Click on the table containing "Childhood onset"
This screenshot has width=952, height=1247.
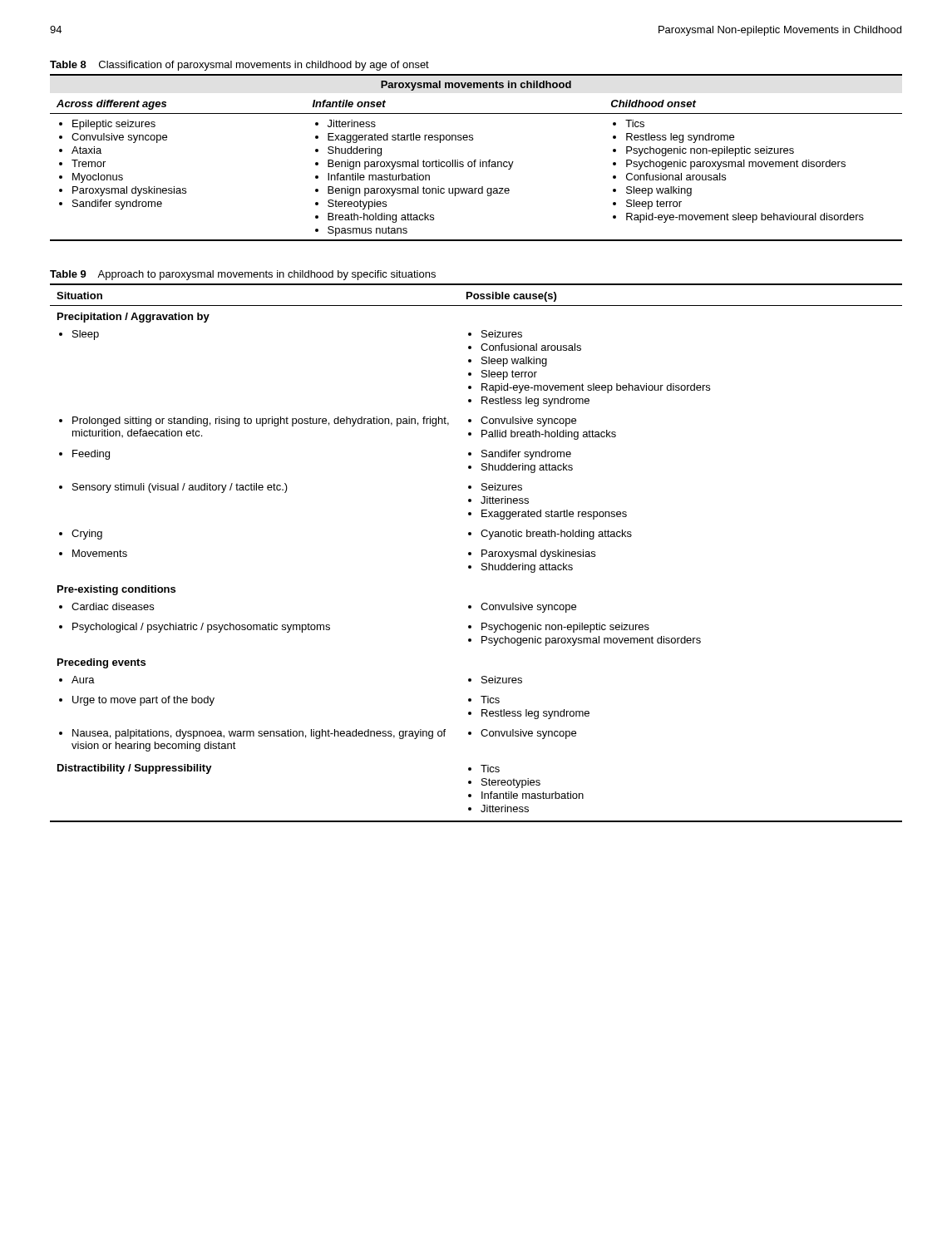[476, 157]
